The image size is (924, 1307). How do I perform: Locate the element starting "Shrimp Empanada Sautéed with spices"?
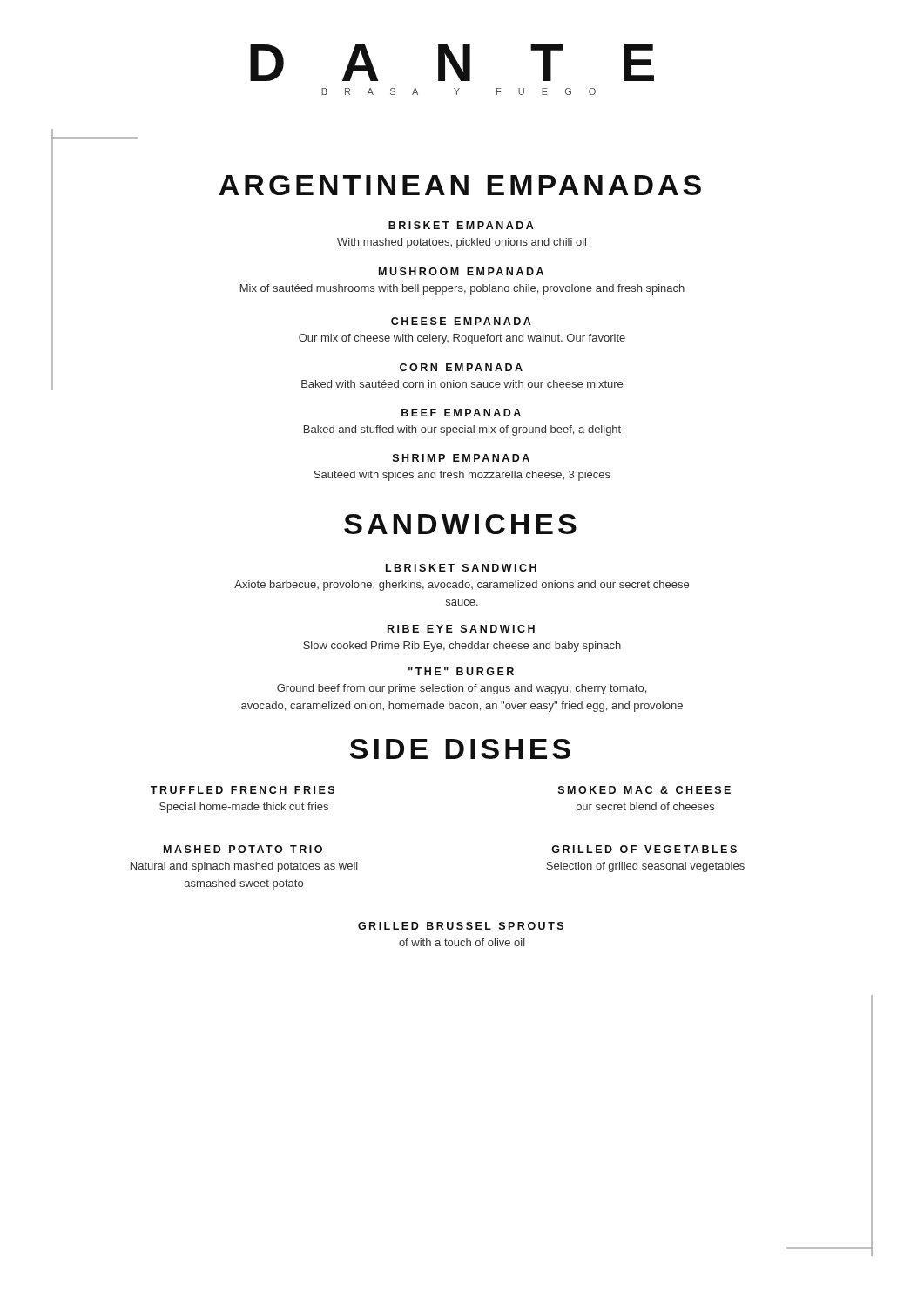[462, 468]
